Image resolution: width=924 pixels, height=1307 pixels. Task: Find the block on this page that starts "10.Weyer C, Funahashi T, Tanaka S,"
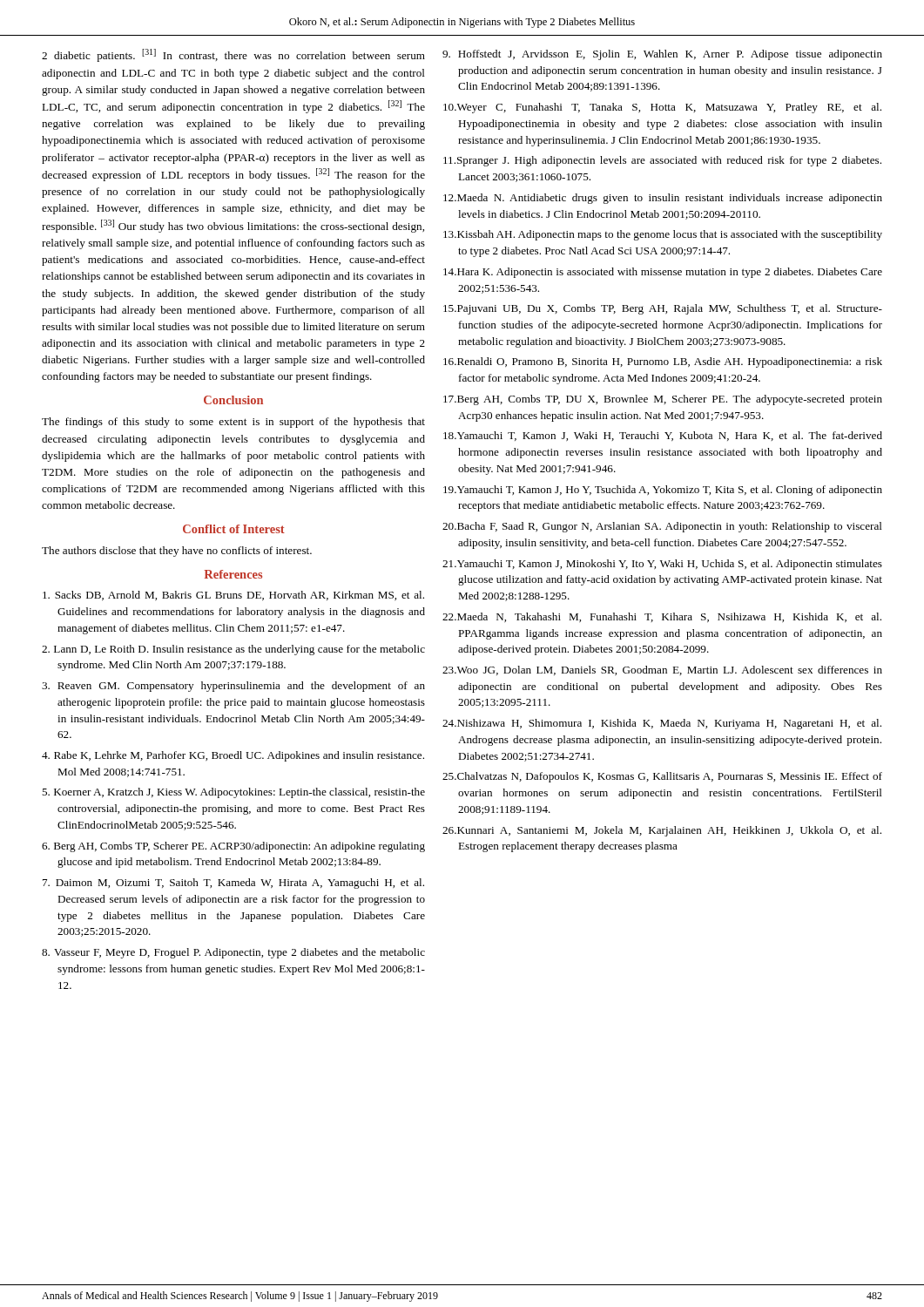(662, 123)
